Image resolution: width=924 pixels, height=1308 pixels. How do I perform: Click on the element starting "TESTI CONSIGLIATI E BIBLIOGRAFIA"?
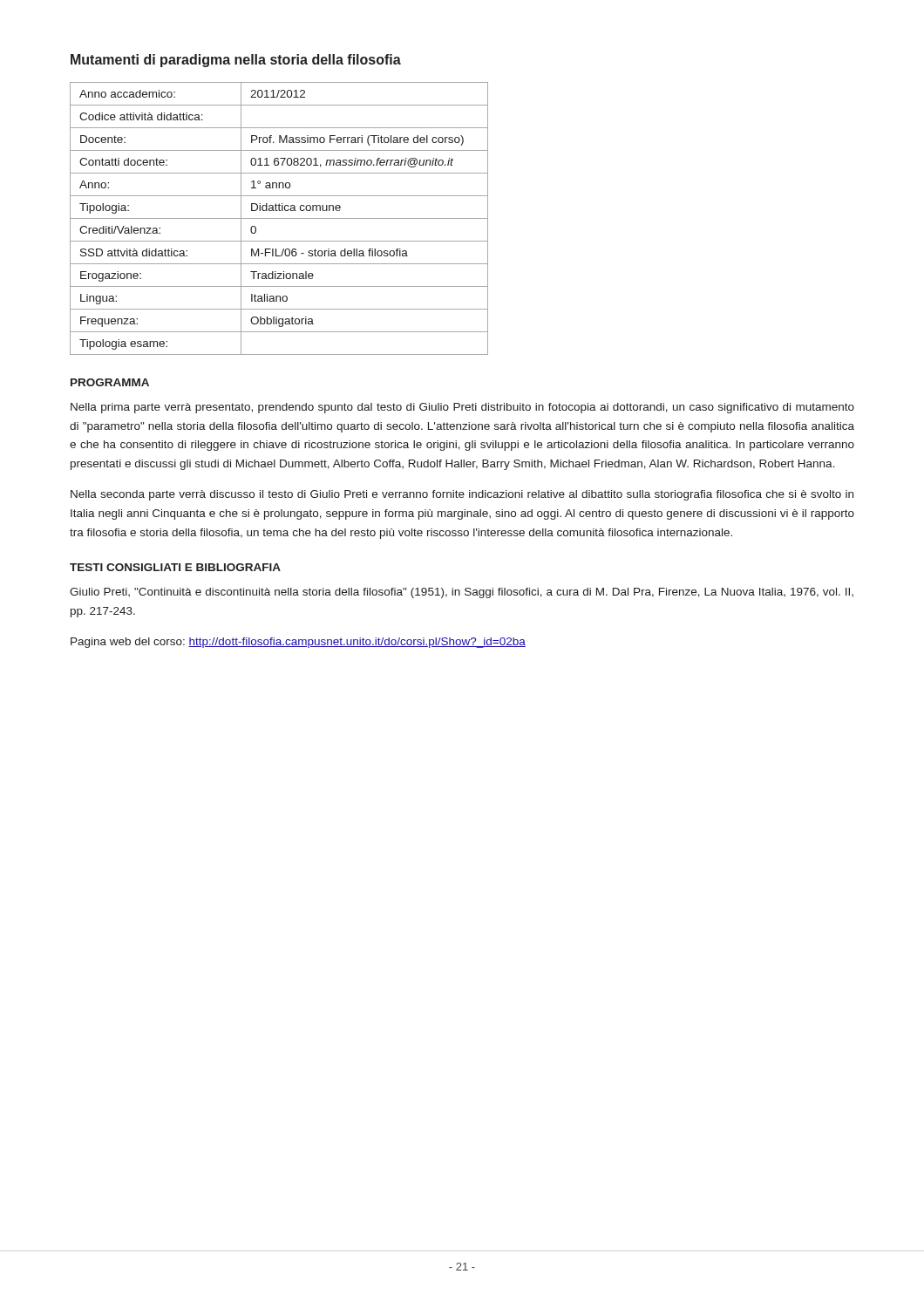[x=175, y=567]
